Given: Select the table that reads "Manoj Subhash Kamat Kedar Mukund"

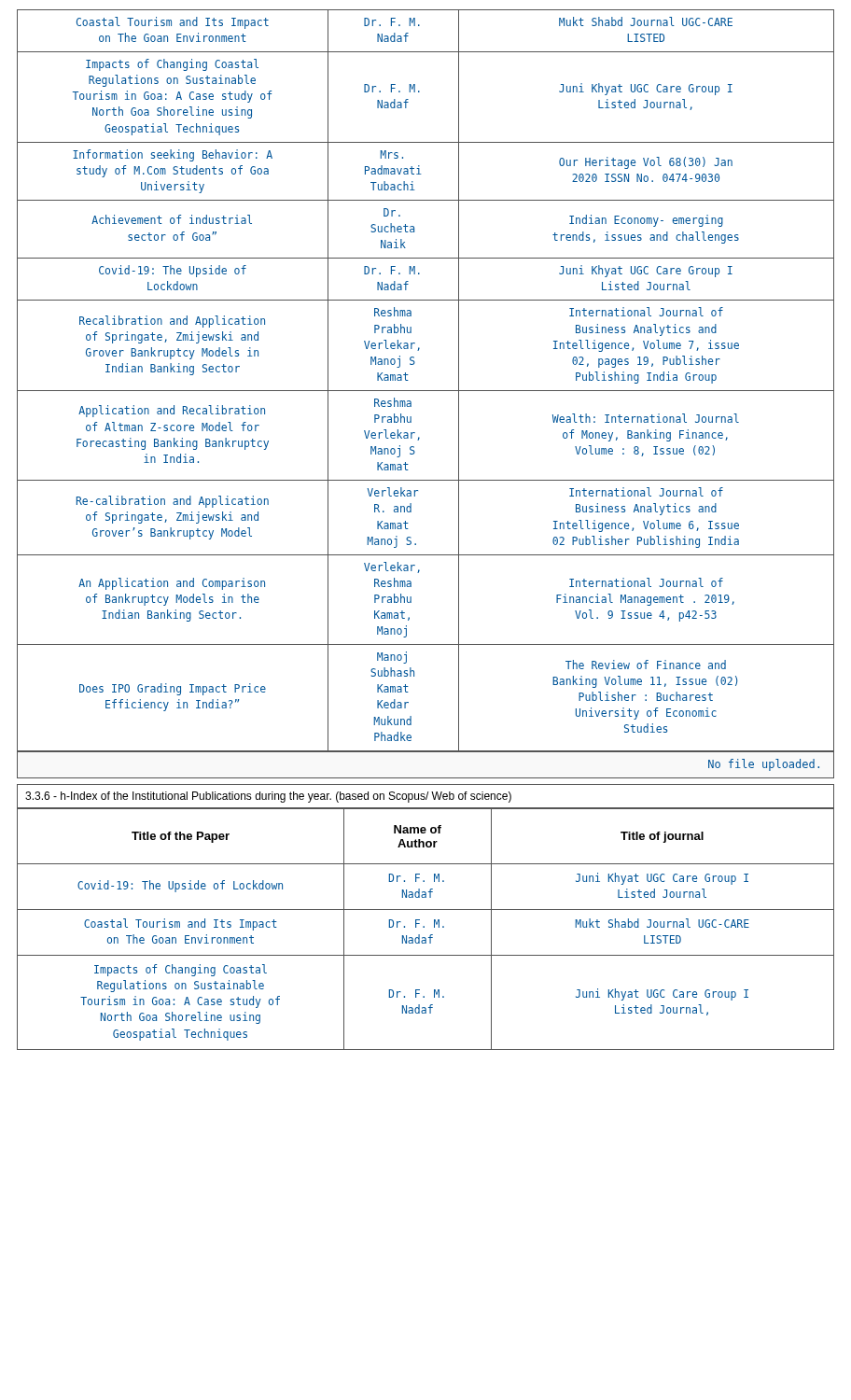Looking at the screenshot, I should [426, 380].
